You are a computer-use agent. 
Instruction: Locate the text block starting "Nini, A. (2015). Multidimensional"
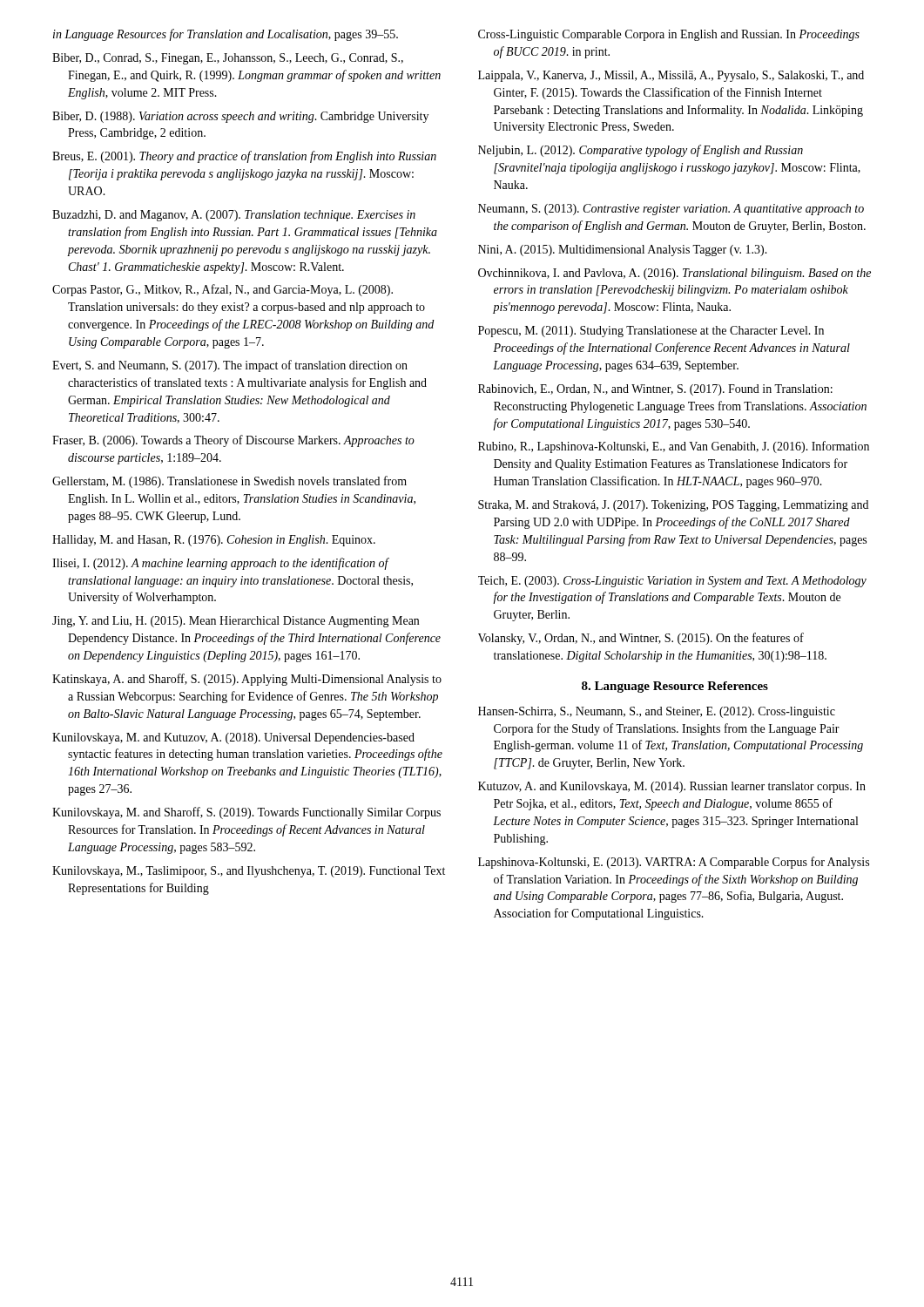coord(623,249)
